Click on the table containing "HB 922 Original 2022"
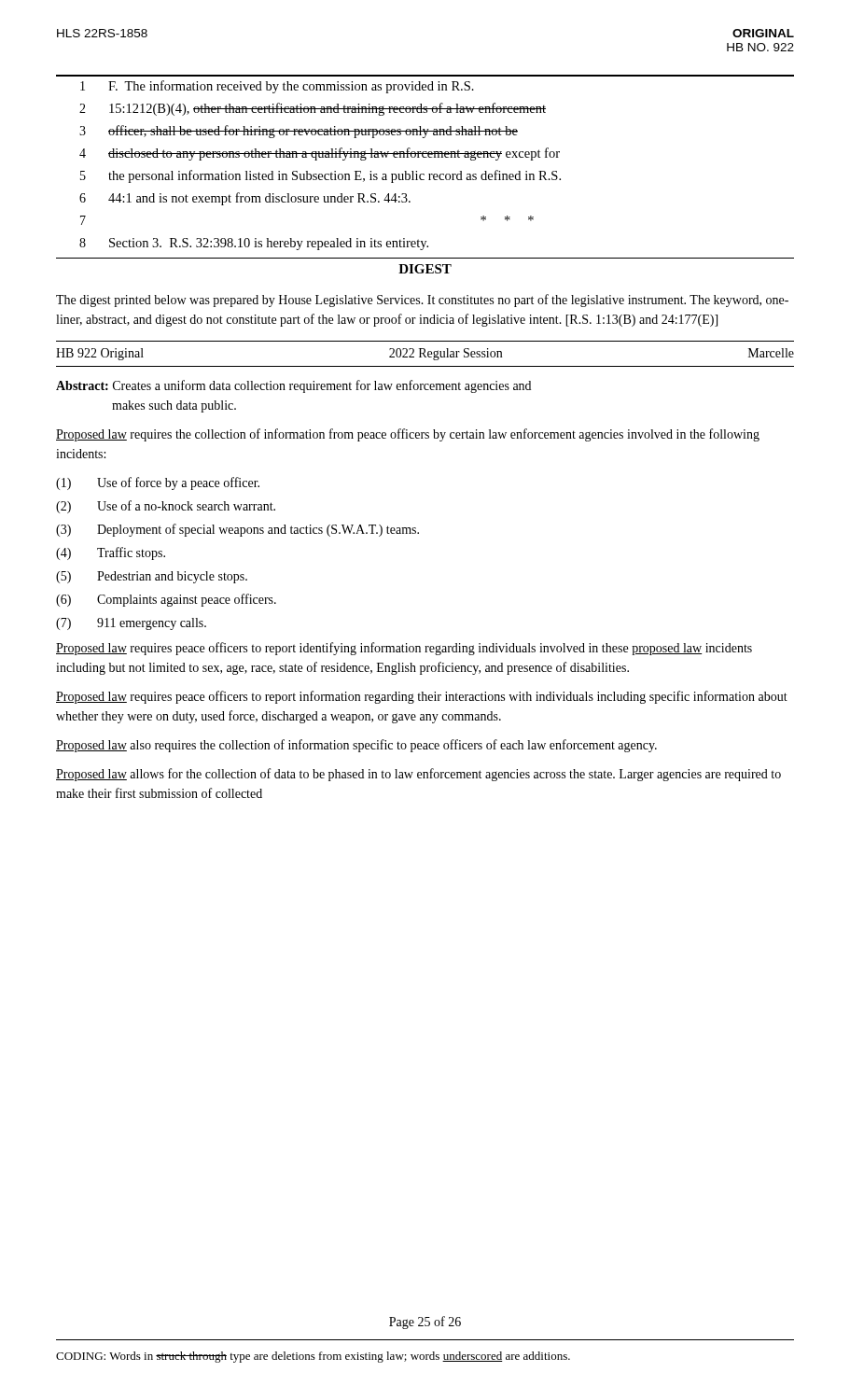Viewport: 850px width, 1400px height. [x=425, y=354]
